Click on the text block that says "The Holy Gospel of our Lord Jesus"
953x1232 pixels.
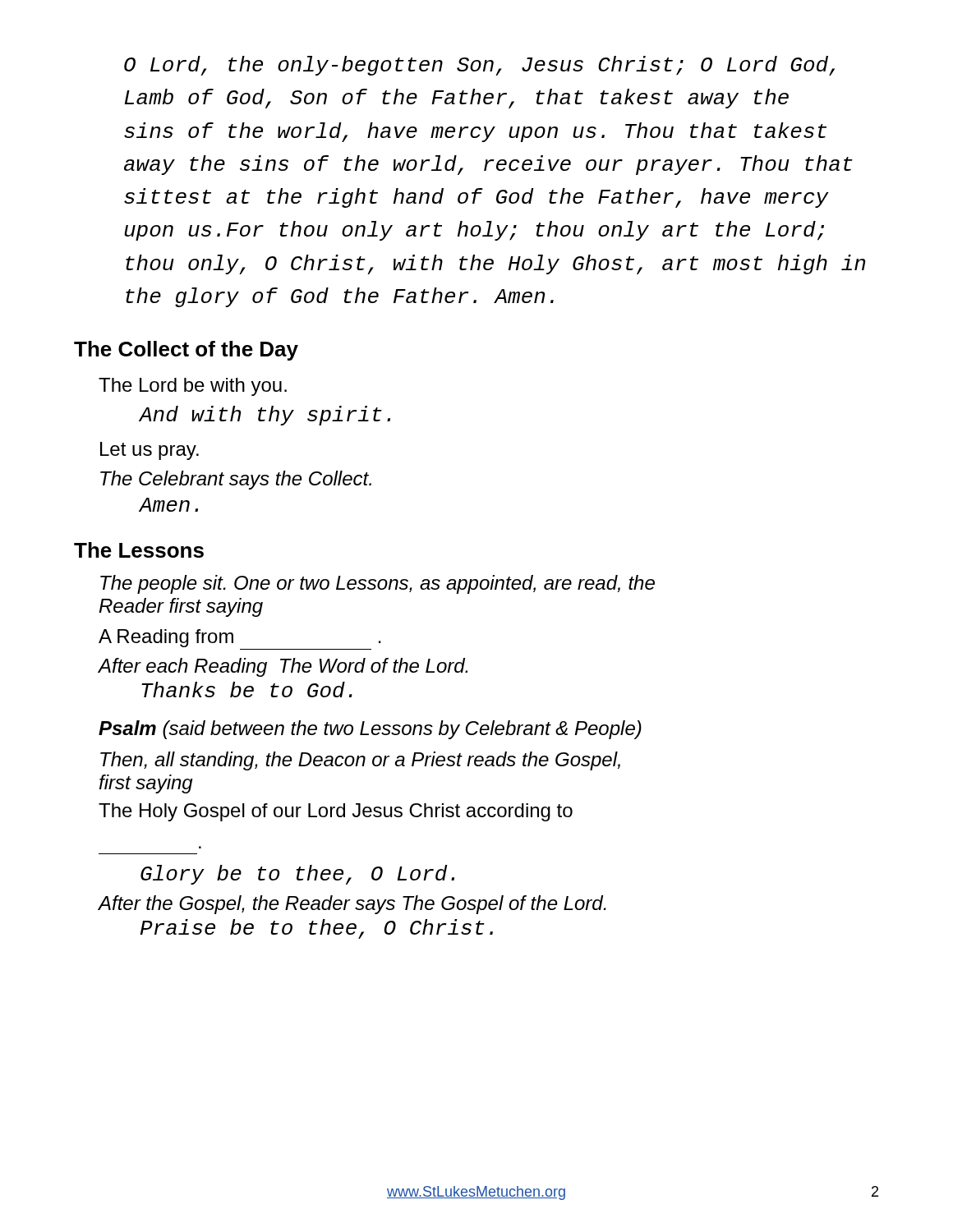click(336, 811)
